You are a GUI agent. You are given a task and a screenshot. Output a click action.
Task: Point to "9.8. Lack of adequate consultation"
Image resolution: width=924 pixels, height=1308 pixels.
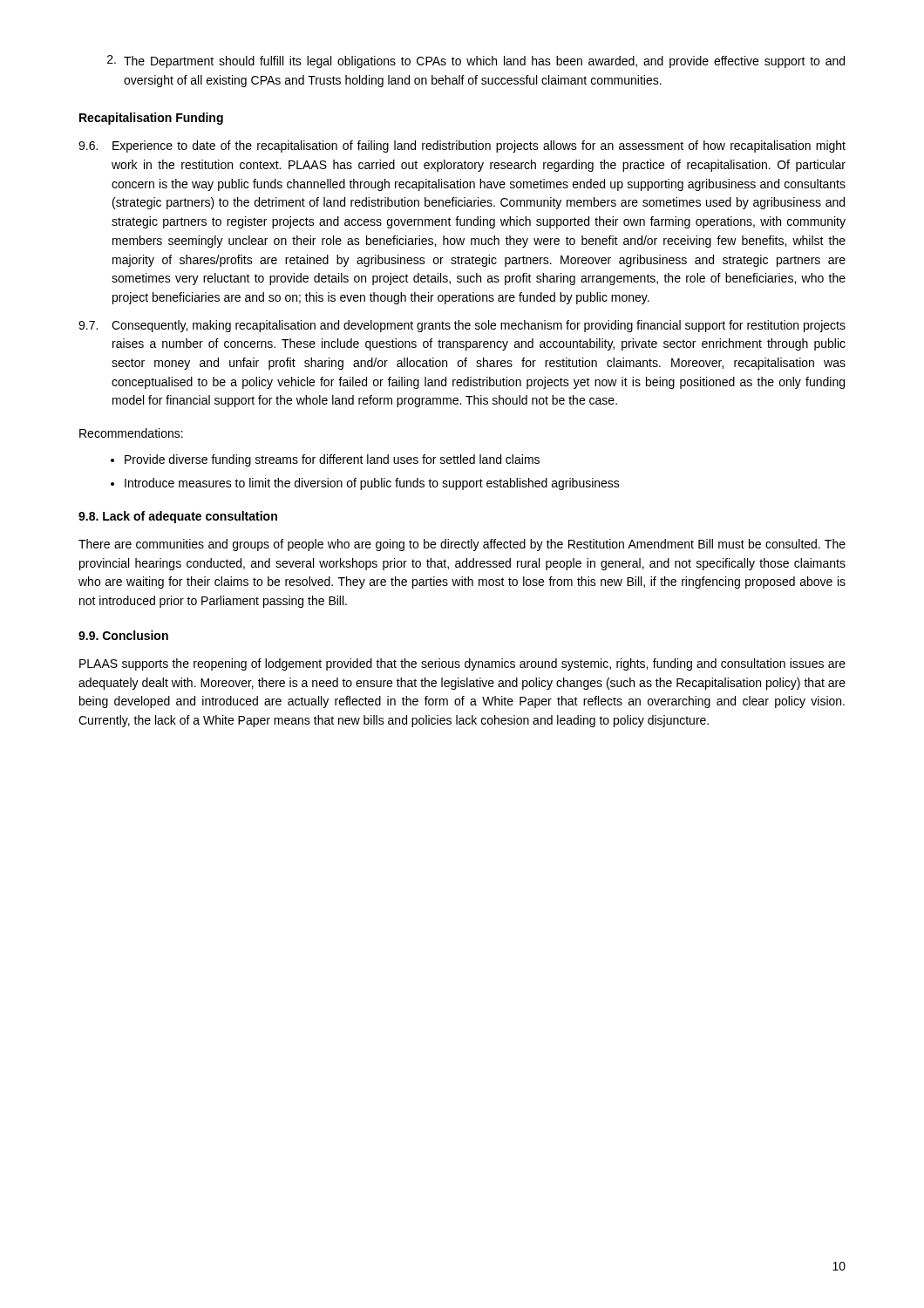178,516
